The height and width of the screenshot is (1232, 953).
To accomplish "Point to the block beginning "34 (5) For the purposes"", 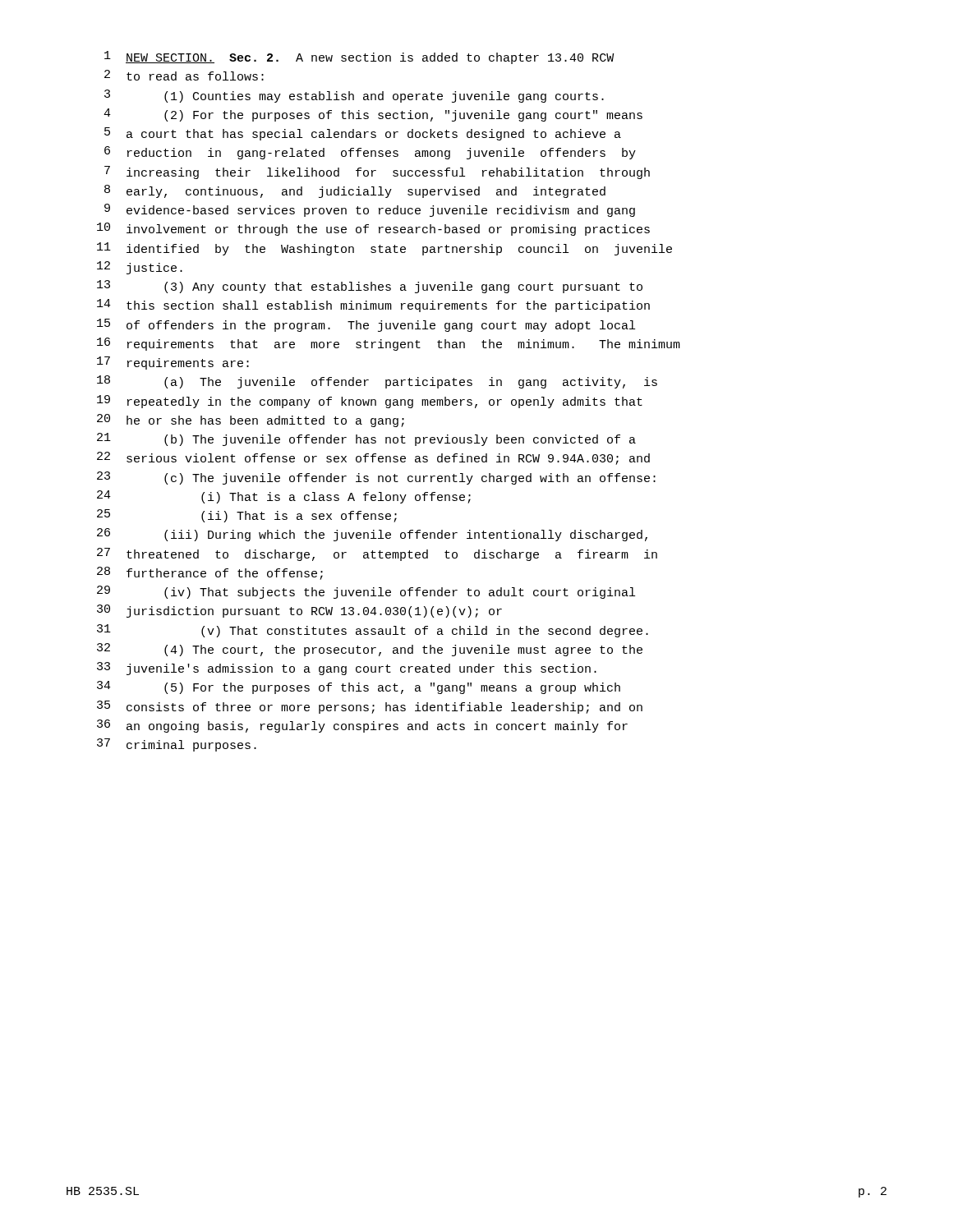I will click(476, 718).
